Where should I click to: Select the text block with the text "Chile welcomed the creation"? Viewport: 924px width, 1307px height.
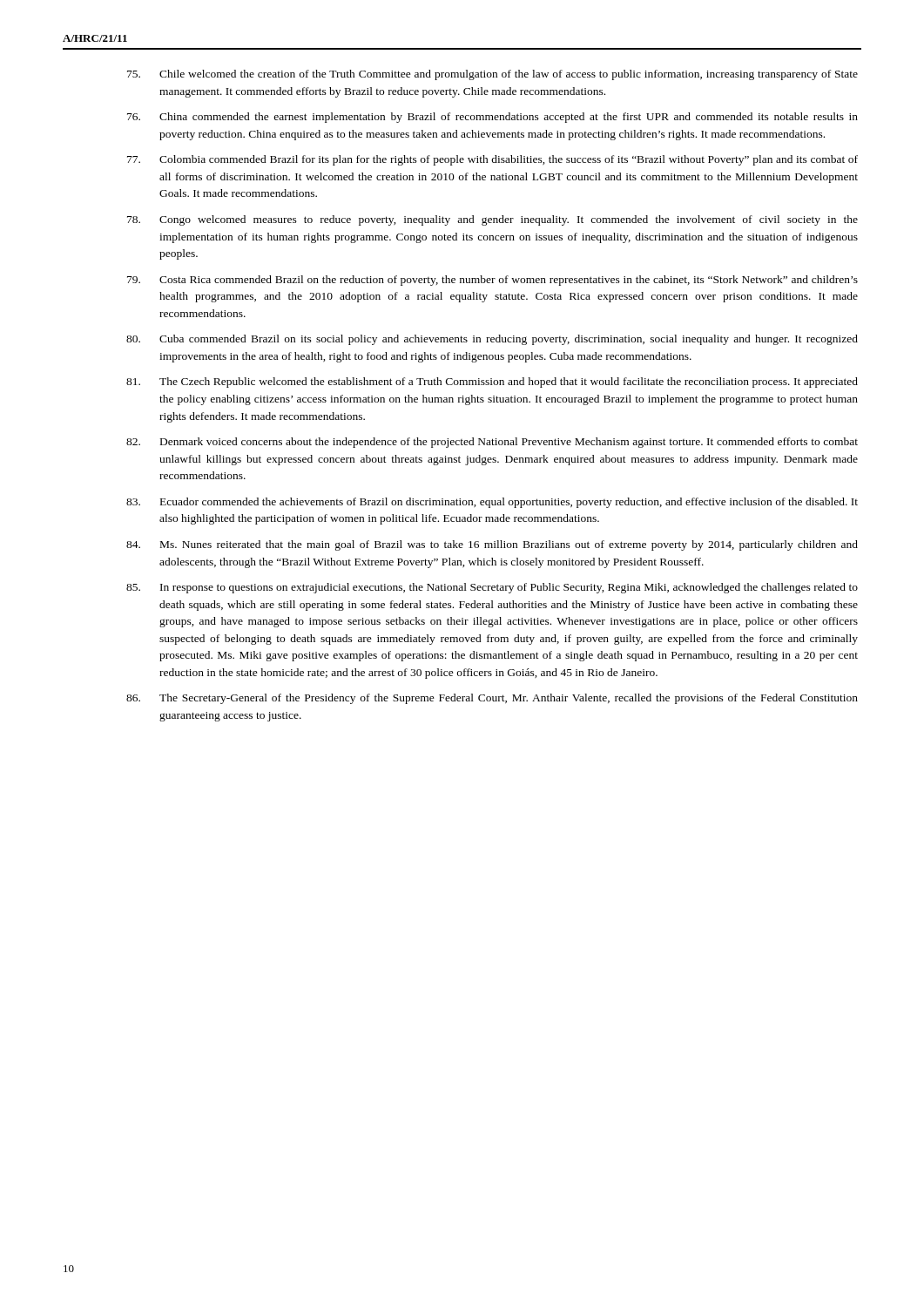[492, 82]
